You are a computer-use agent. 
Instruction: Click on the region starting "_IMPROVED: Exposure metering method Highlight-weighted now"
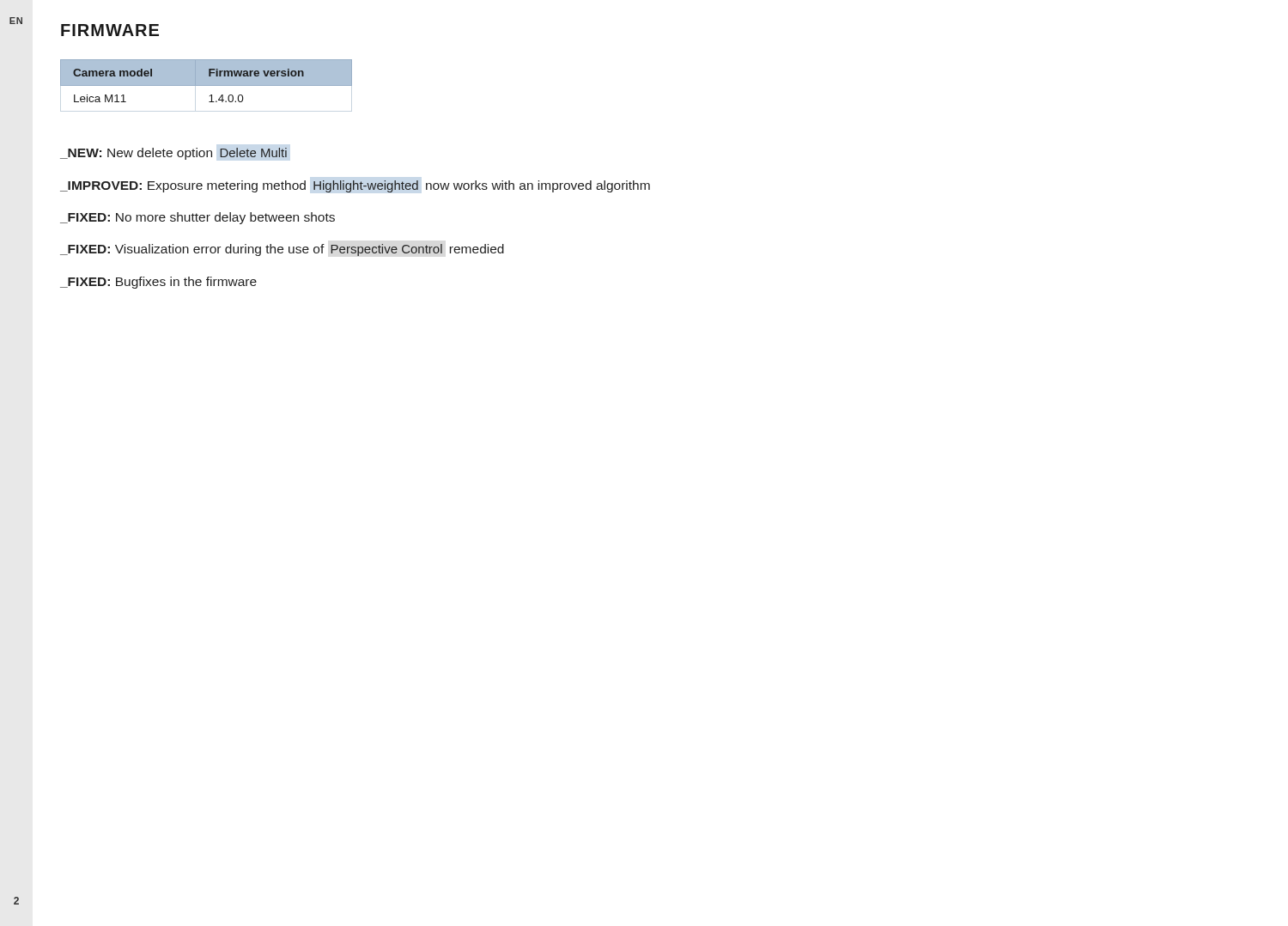click(355, 185)
